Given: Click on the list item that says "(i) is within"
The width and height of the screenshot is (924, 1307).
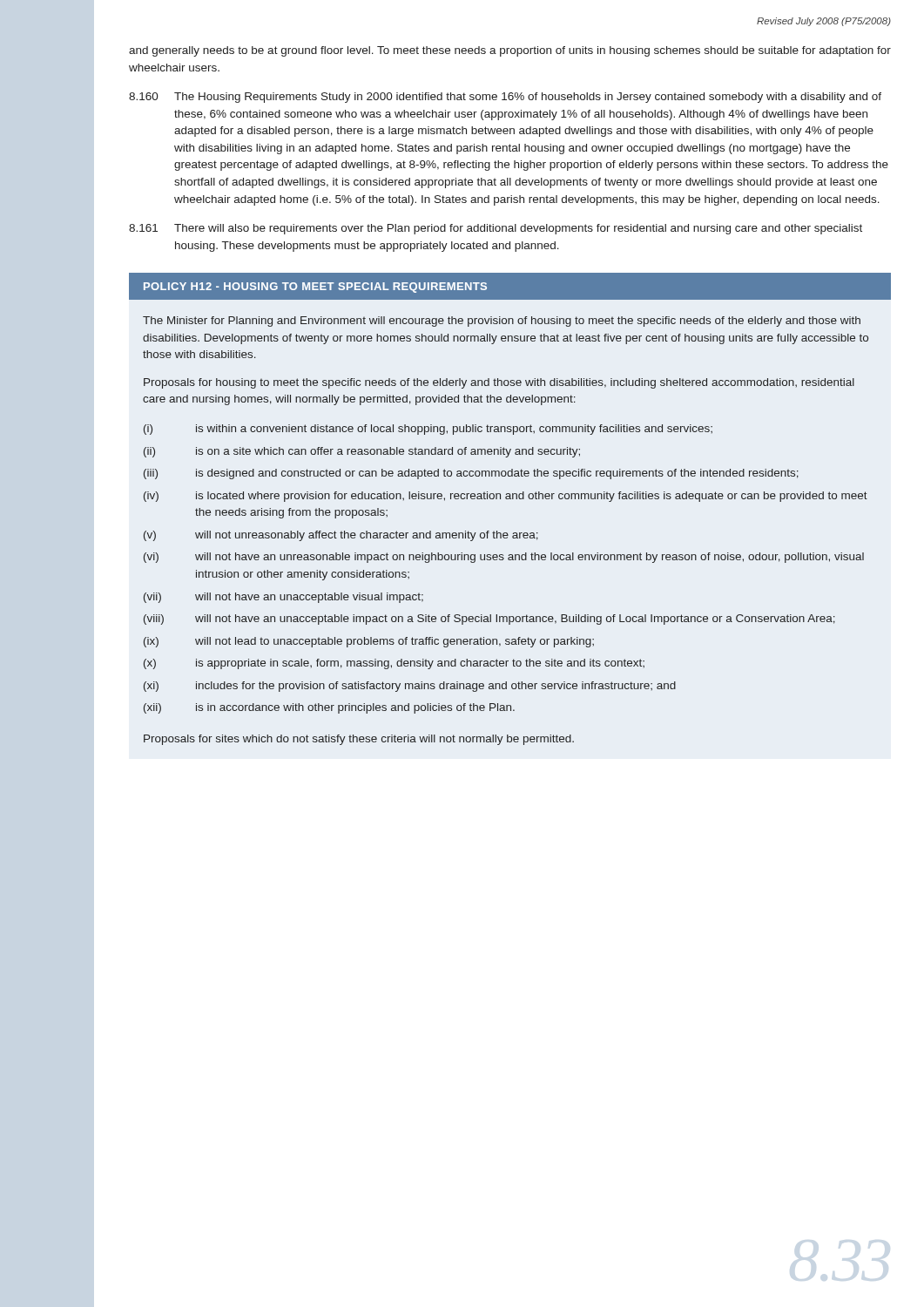Looking at the screenshot, I should 510,428.
